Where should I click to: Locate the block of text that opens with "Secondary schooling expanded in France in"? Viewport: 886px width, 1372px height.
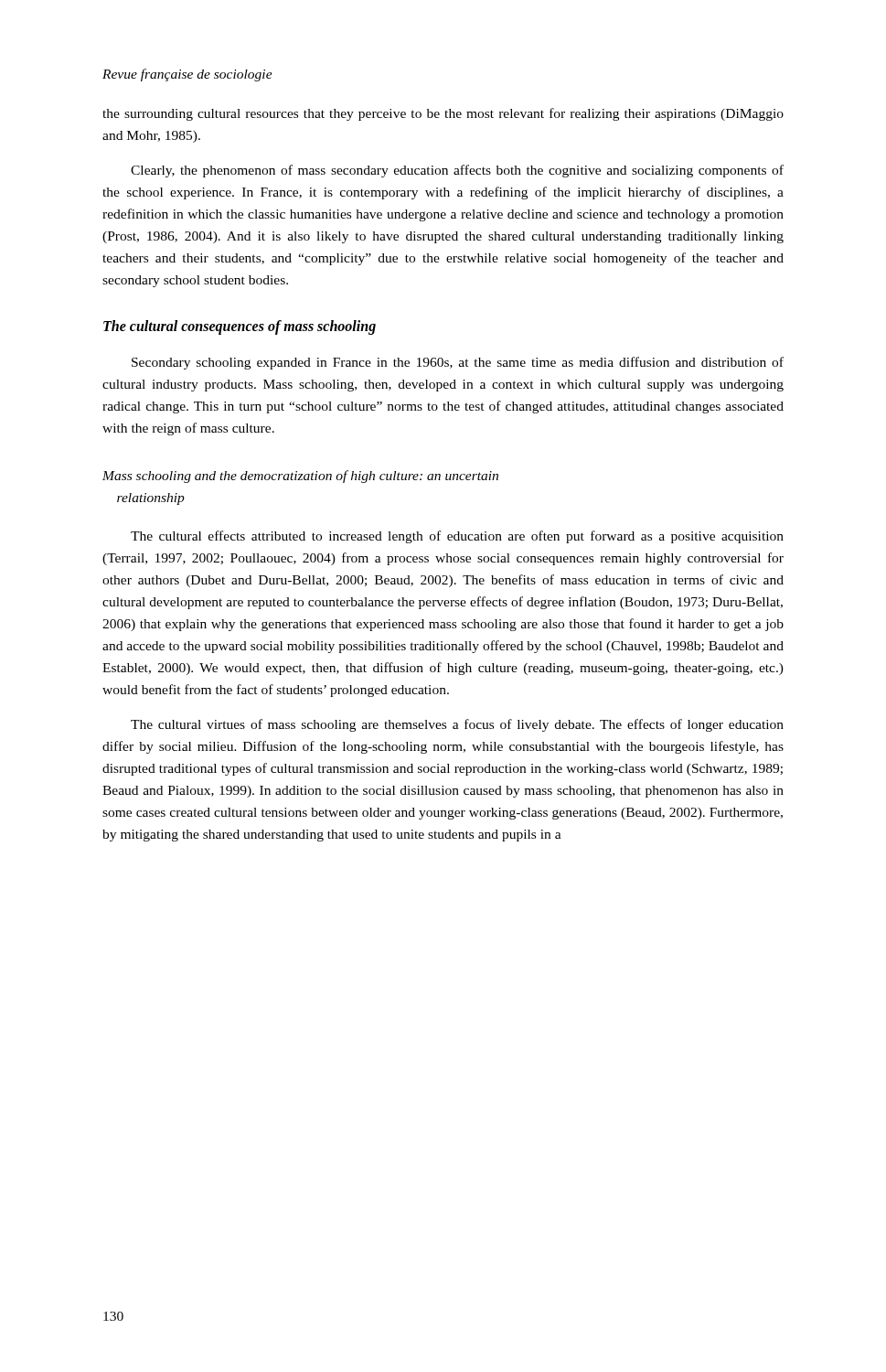coord(443,395)
